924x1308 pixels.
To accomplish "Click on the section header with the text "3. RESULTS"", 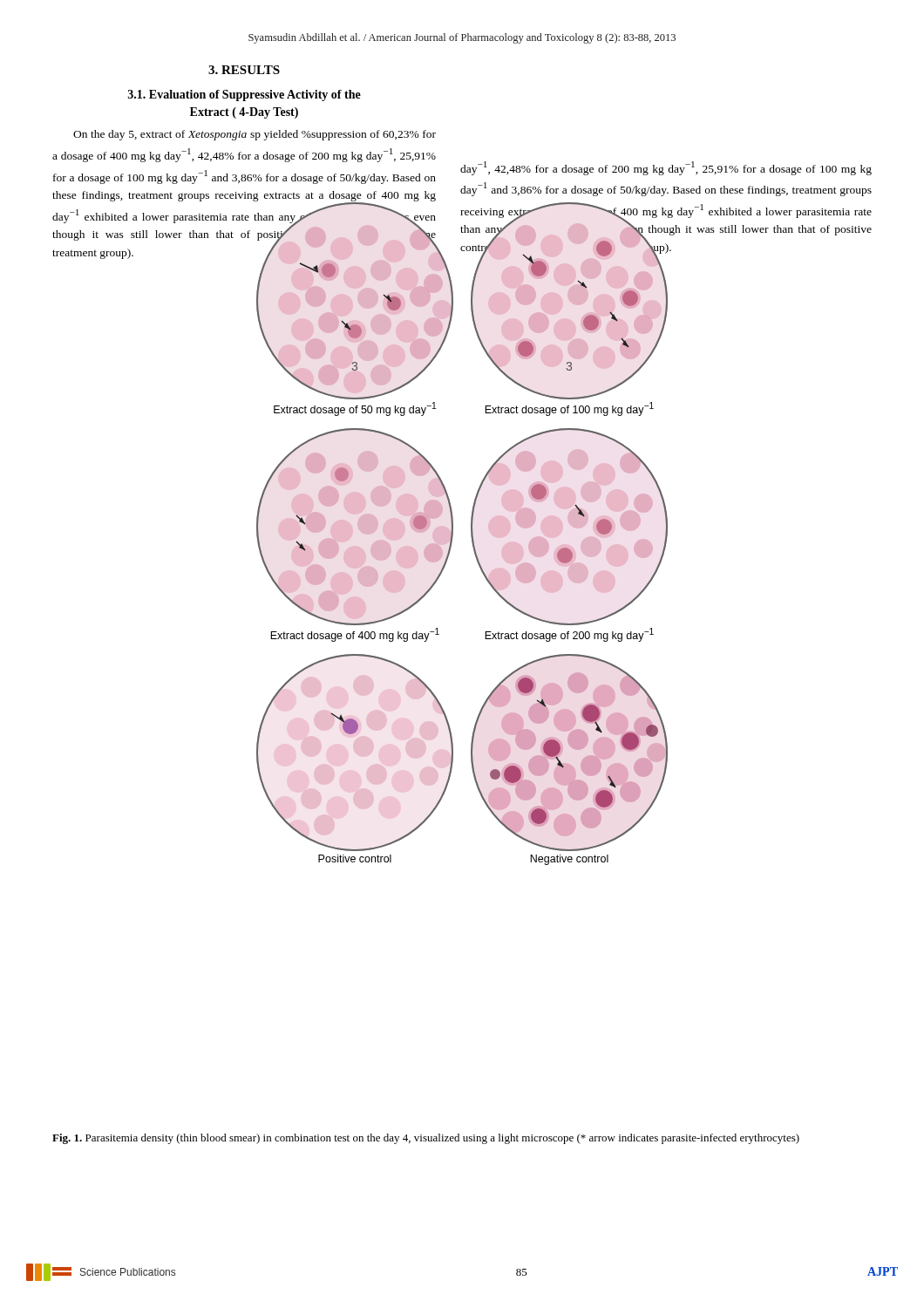I will 244,70.
